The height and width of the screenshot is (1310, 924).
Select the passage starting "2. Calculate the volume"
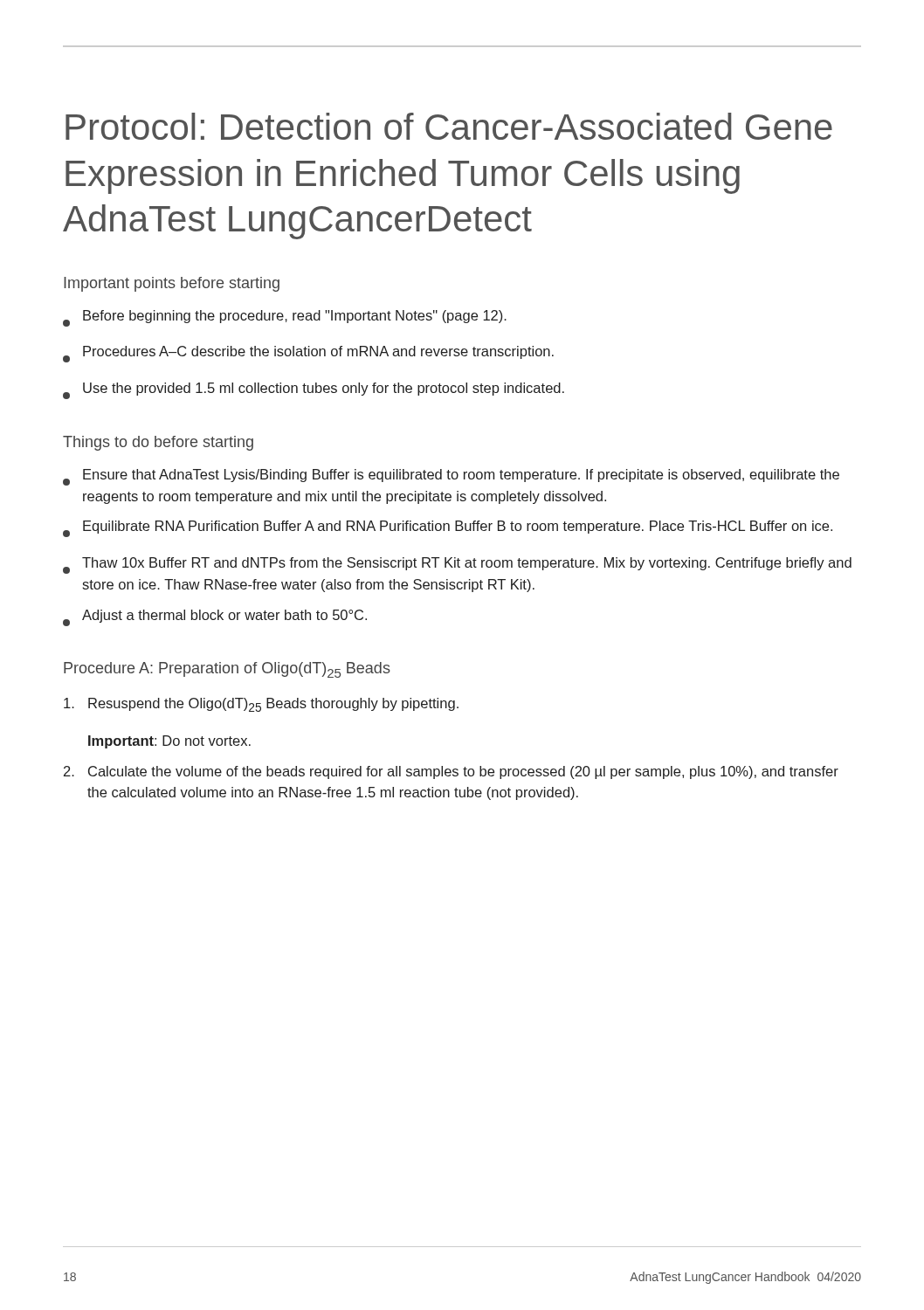pos(462,782)
